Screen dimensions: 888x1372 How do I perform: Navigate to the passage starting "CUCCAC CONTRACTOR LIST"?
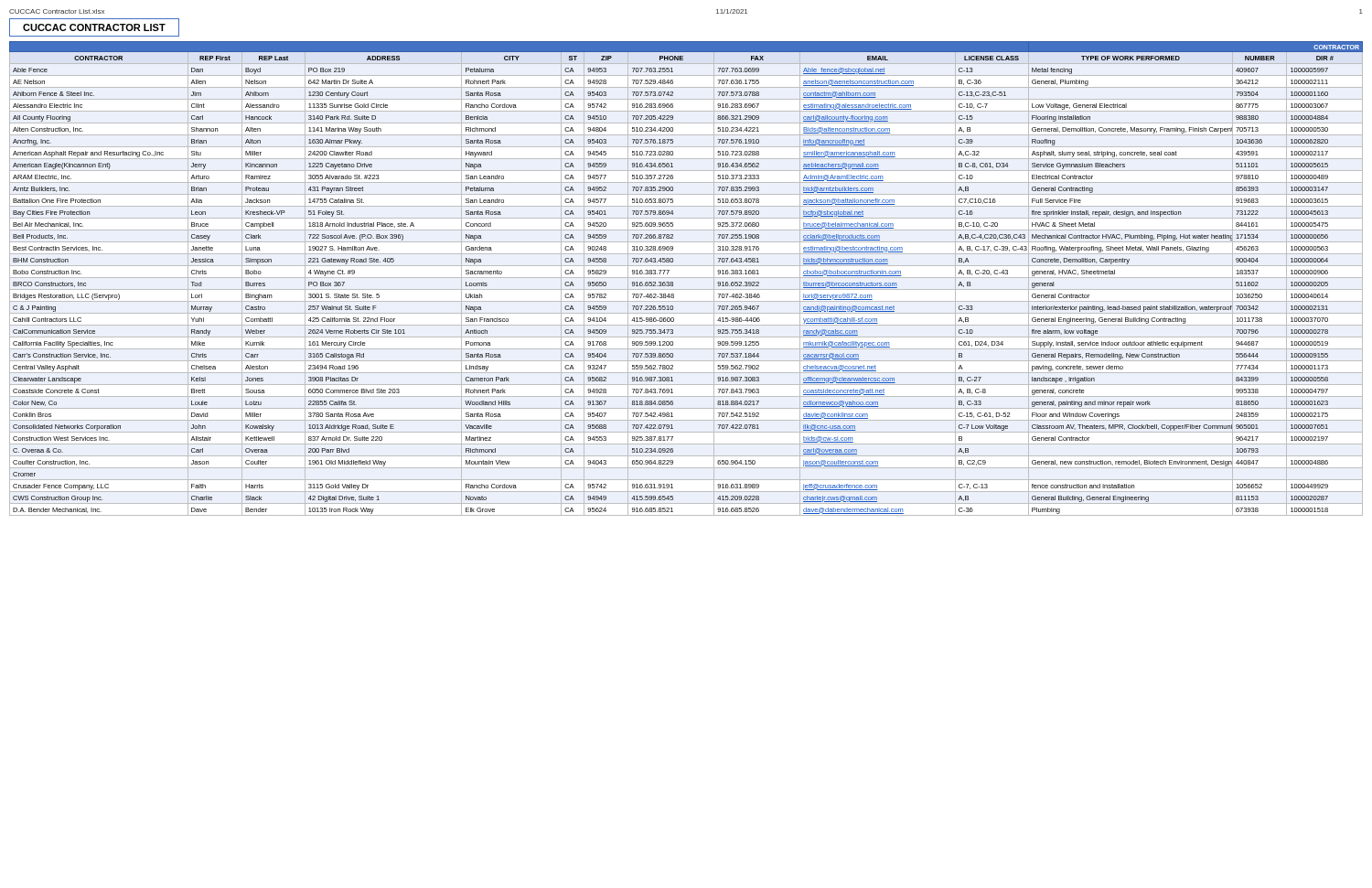point(94,27)
